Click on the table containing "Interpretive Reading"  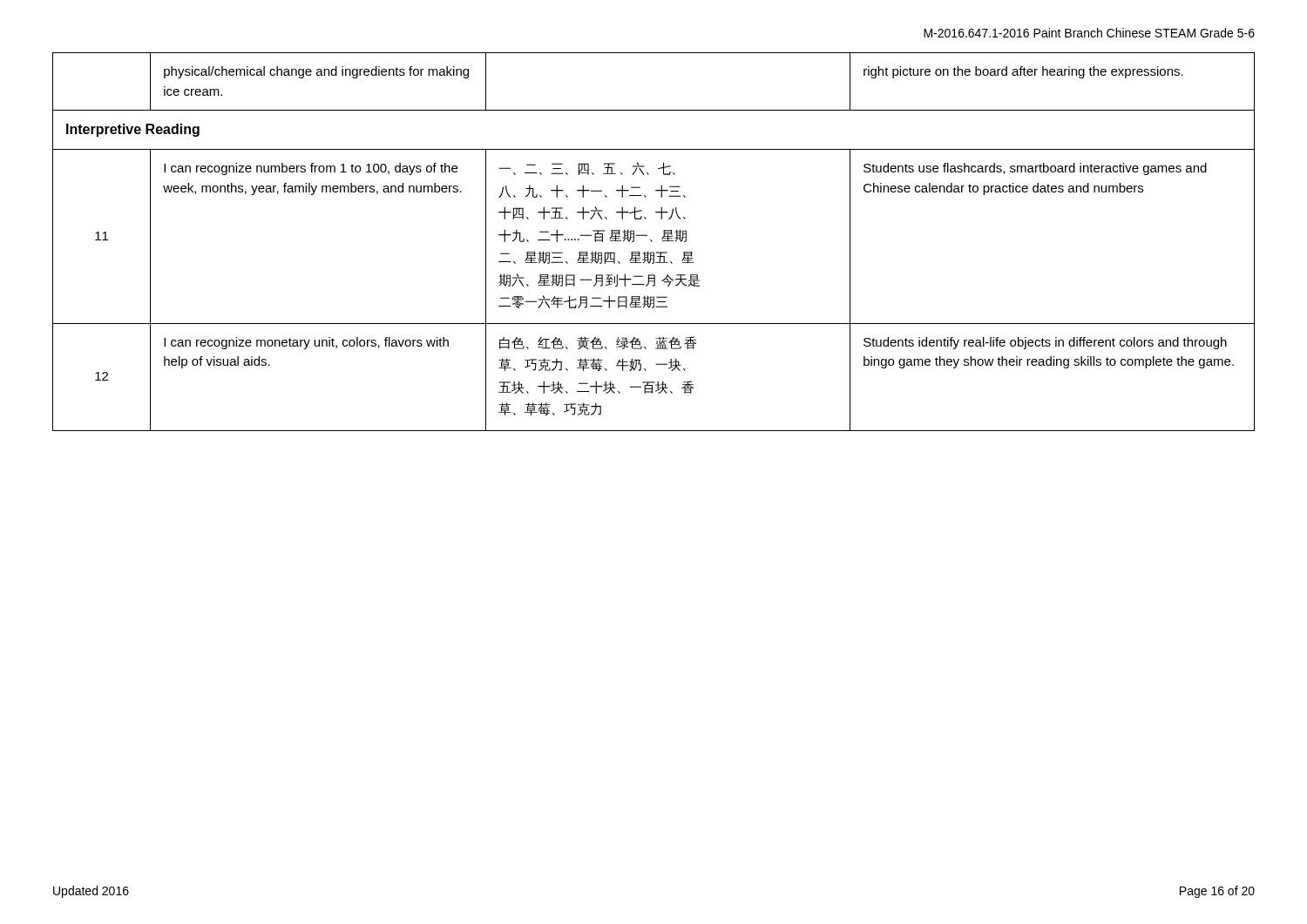click(654, 241)
